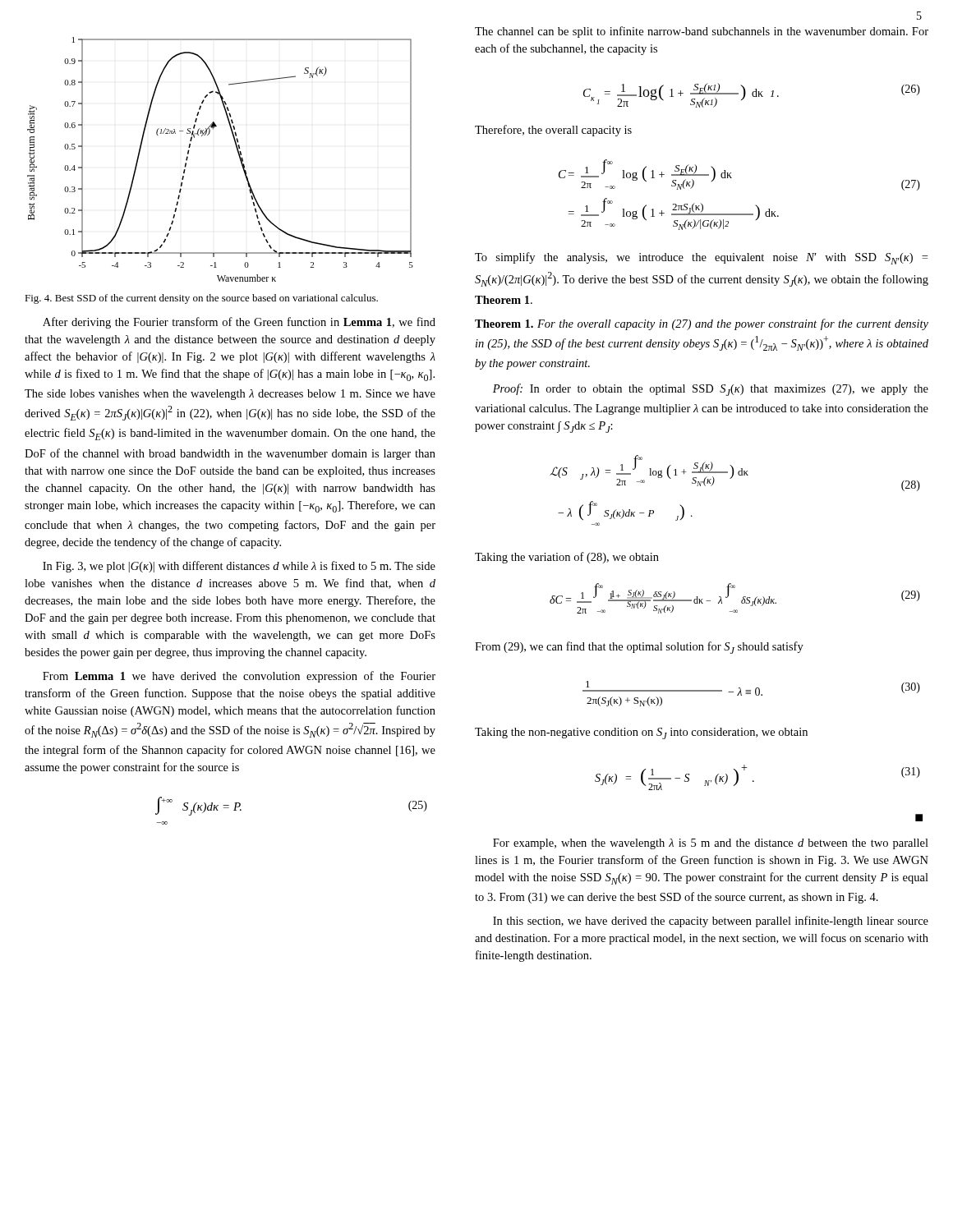Find the formula containing "C = 1 2π ∫ +∞"
The width and height of the screenshot is (953, 1232).
(735, 192)
